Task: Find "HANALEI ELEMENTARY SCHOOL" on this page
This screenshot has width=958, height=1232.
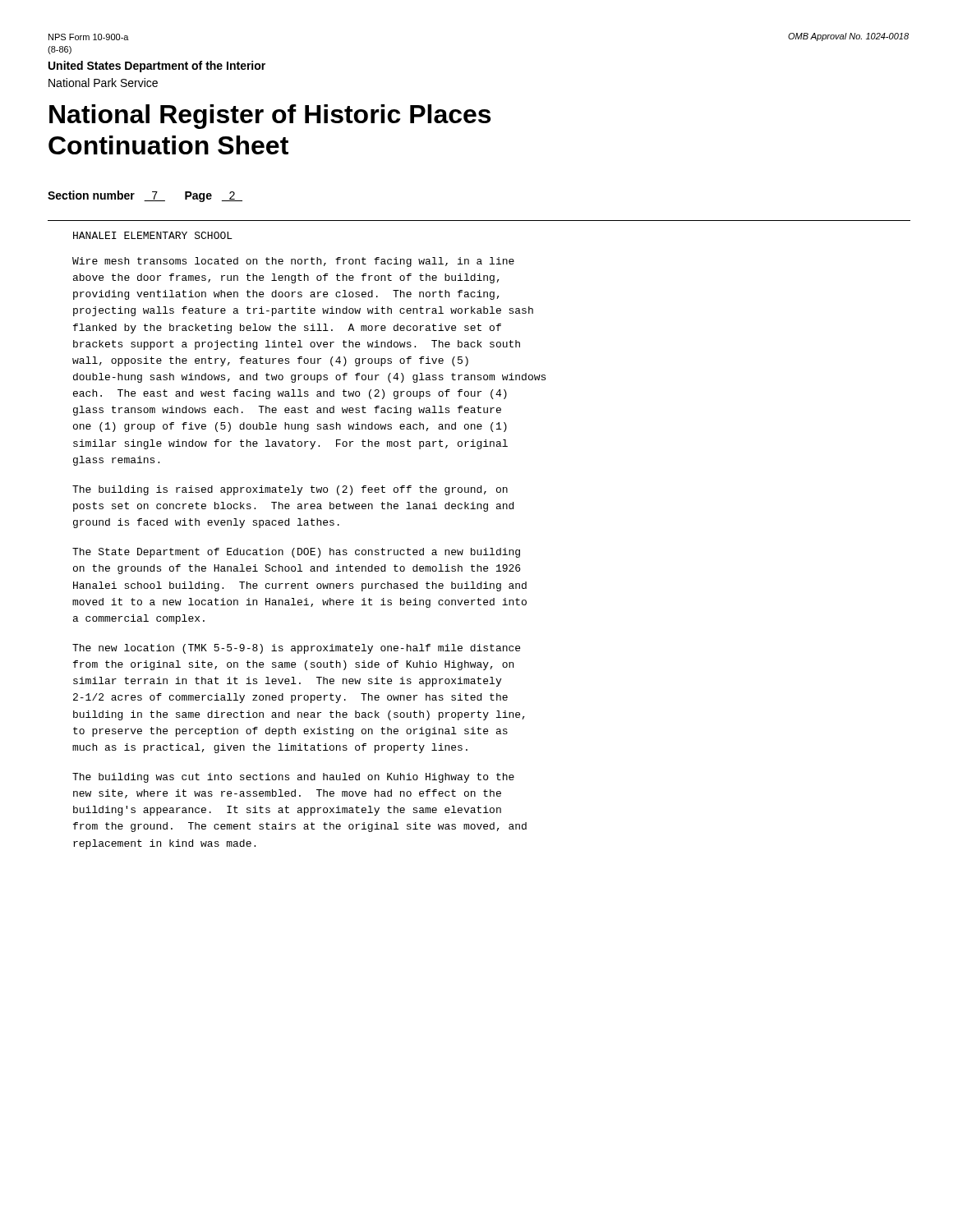Action: coord(152,236)
